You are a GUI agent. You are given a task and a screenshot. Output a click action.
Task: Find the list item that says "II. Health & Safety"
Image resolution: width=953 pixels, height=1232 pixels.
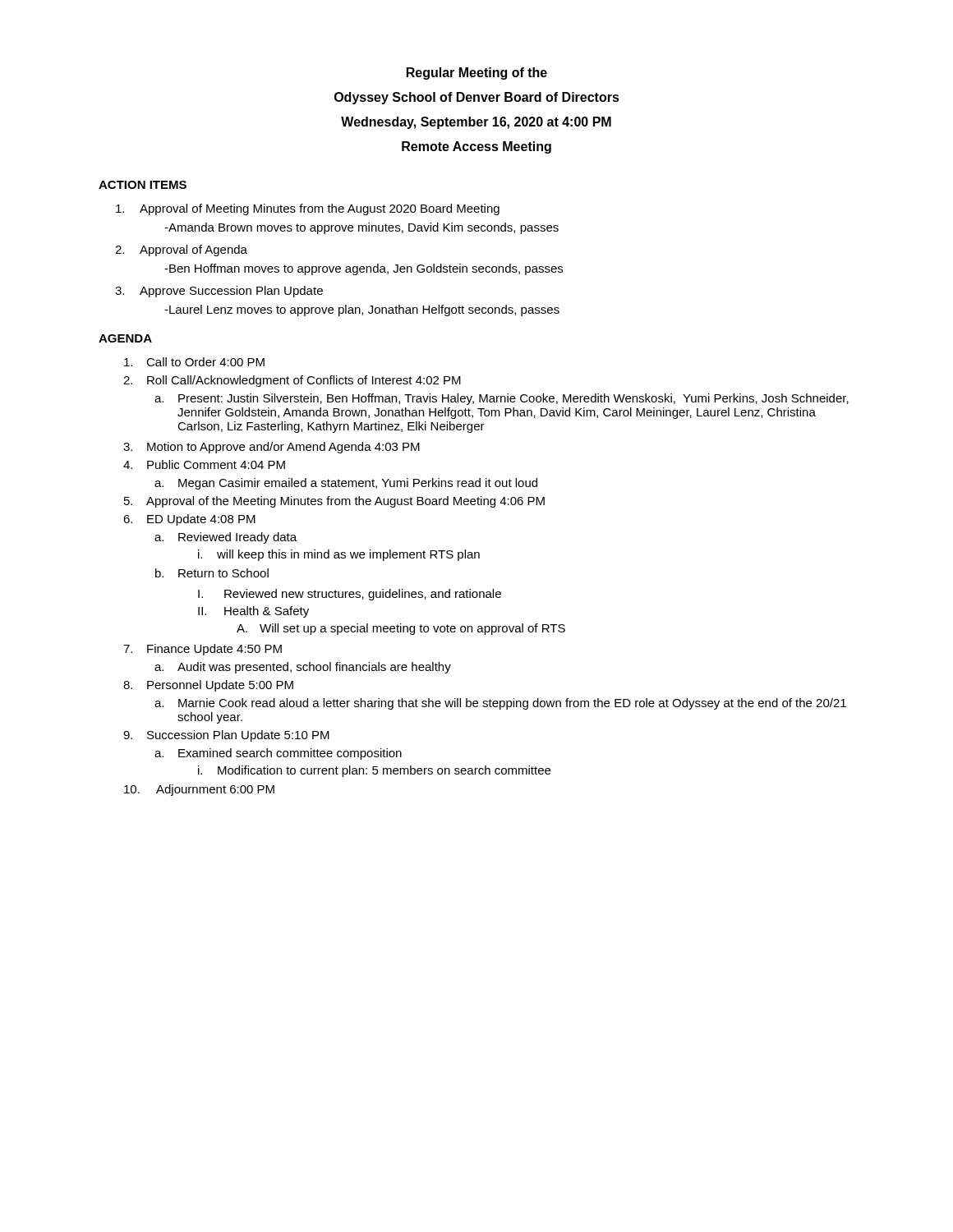(253, 611)
